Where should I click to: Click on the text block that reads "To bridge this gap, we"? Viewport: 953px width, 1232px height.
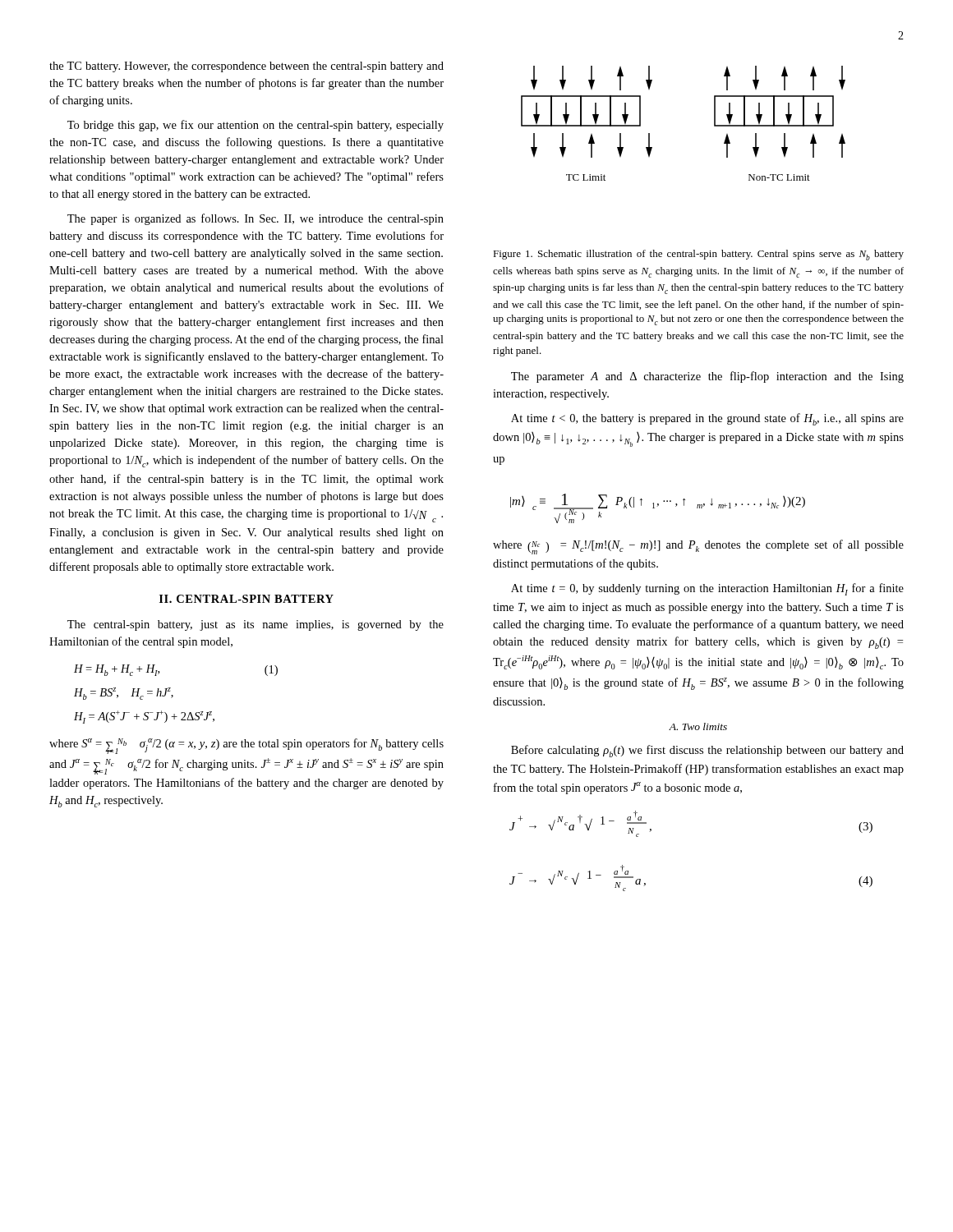[246, 160]
